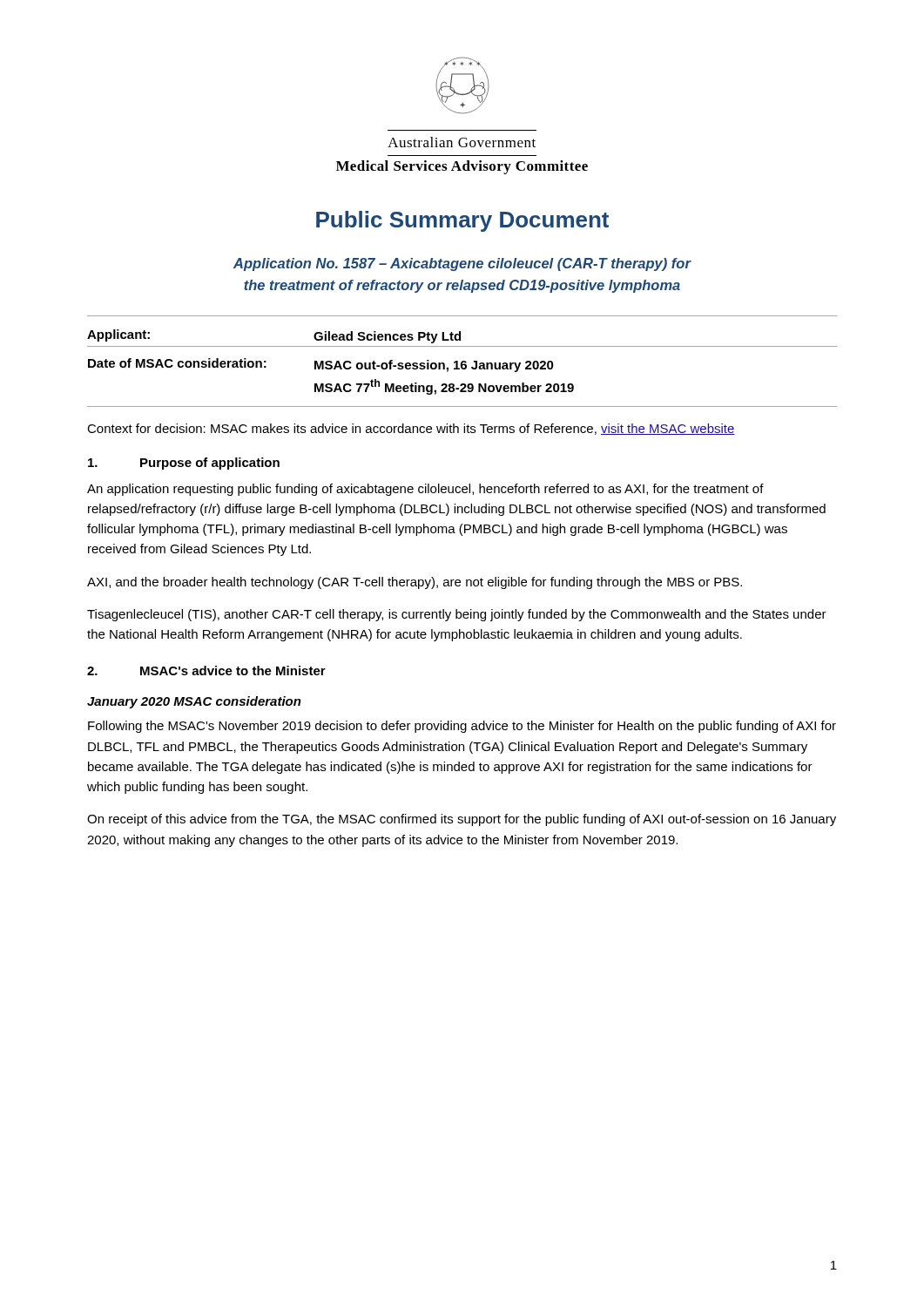Point to the element starting "Date of MSAC consideration: MSAC out-of-session, 16"
Screen dimensions: 1307x924
pyautogui.click(x=331, y=376)
